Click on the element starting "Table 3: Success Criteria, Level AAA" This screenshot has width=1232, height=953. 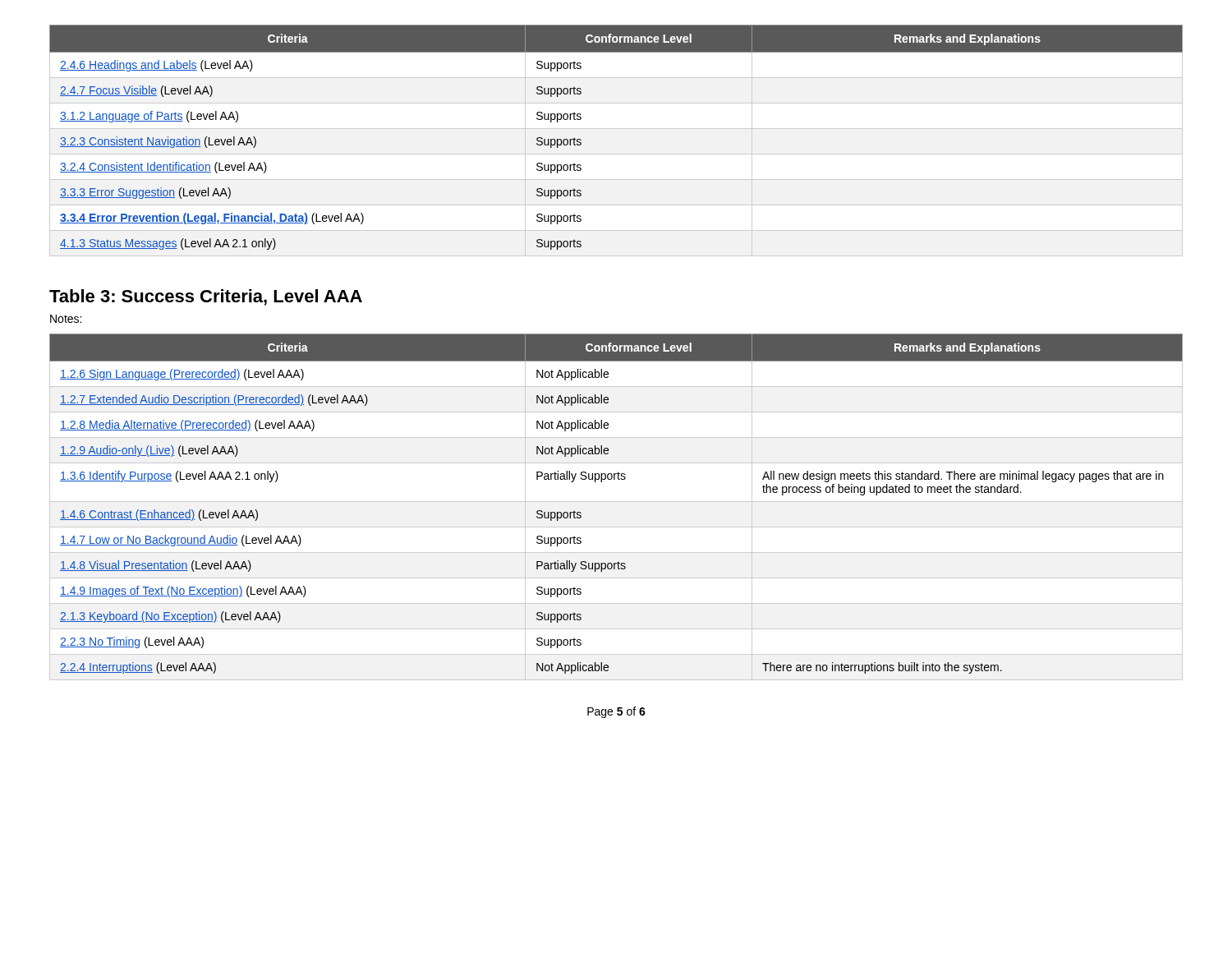pyautogui.click(x=206, y=296)
